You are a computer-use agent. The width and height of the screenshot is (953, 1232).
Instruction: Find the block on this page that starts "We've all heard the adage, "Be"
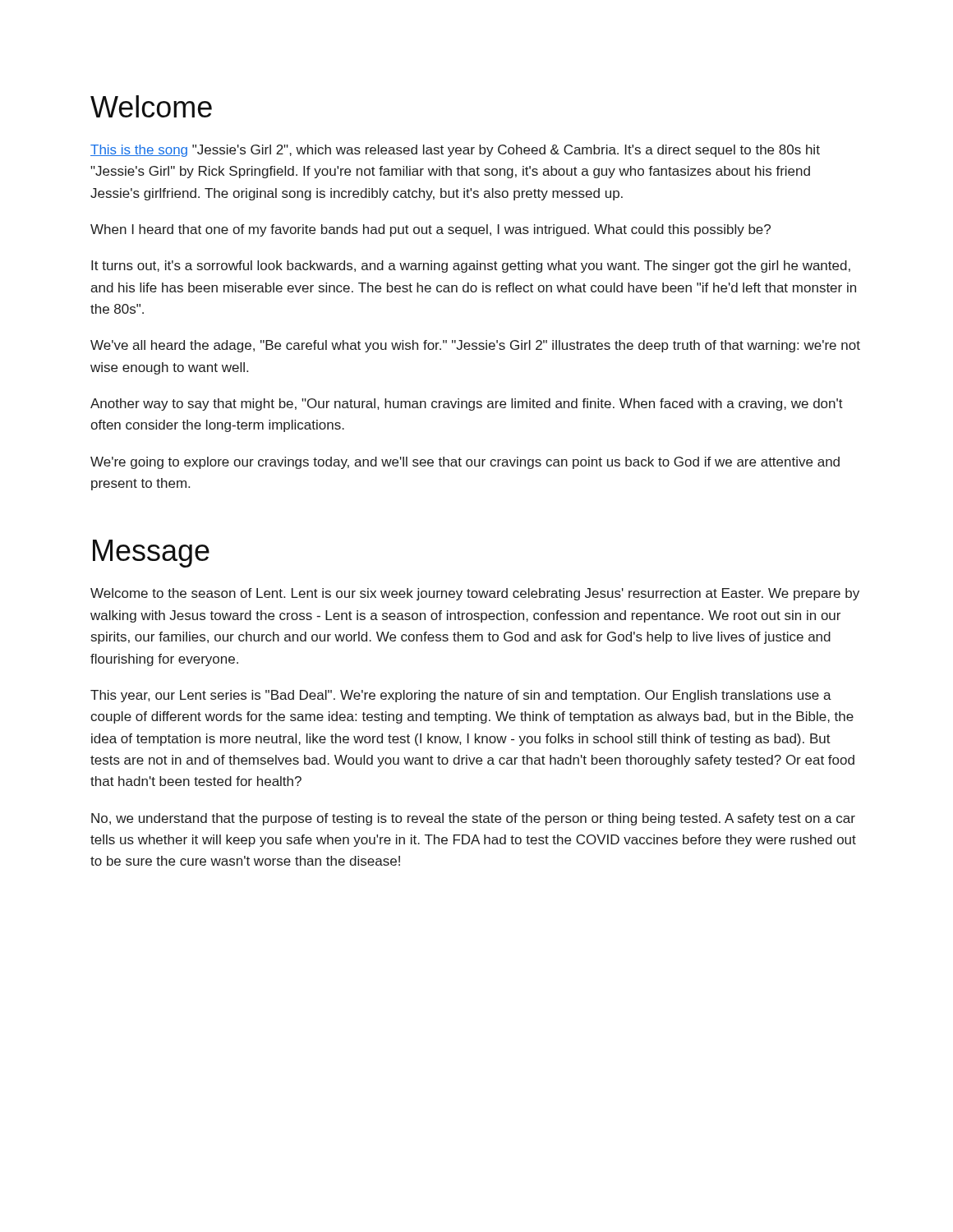pos(475,357)
